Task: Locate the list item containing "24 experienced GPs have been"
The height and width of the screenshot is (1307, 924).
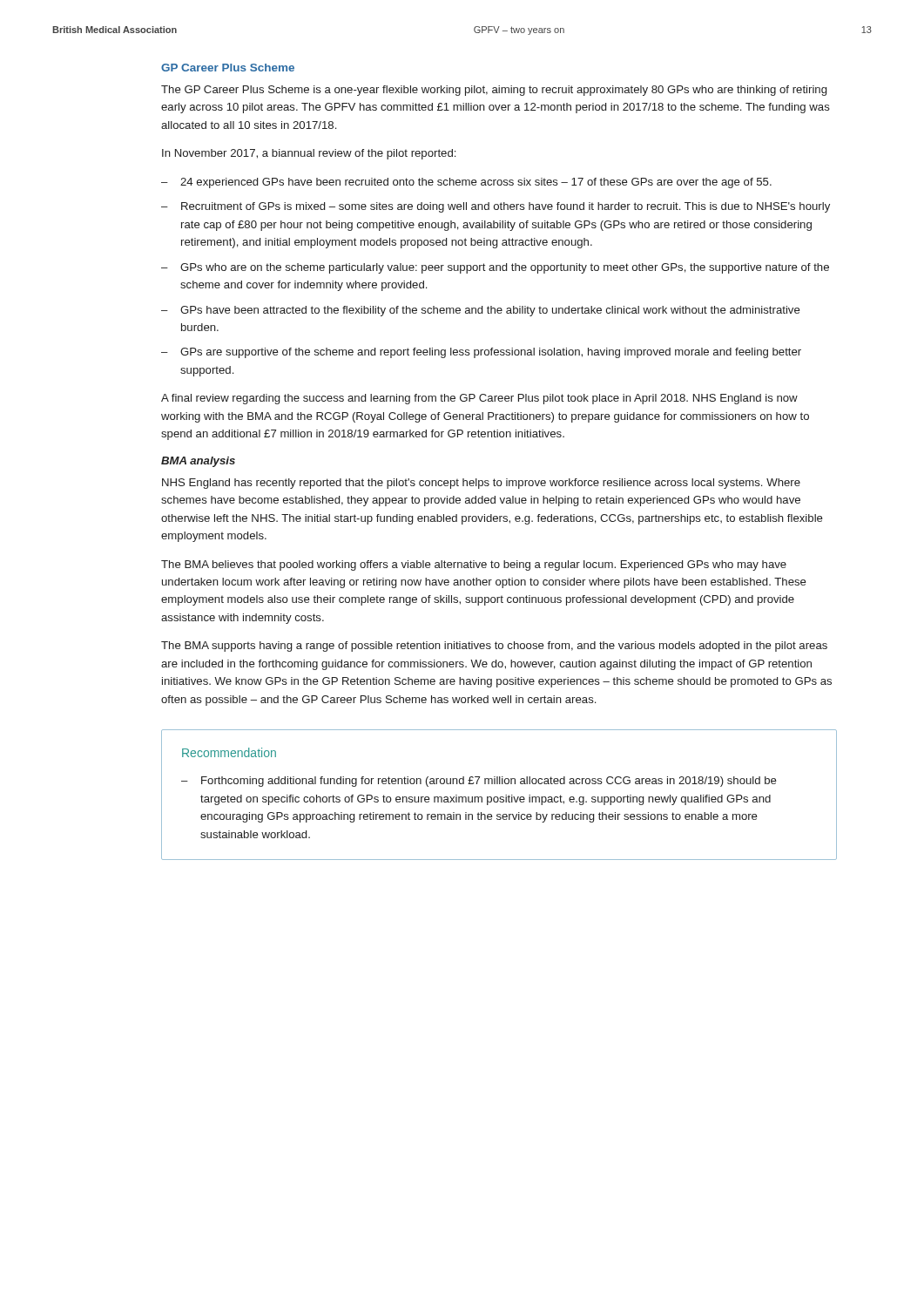Action: click(476, 182)
